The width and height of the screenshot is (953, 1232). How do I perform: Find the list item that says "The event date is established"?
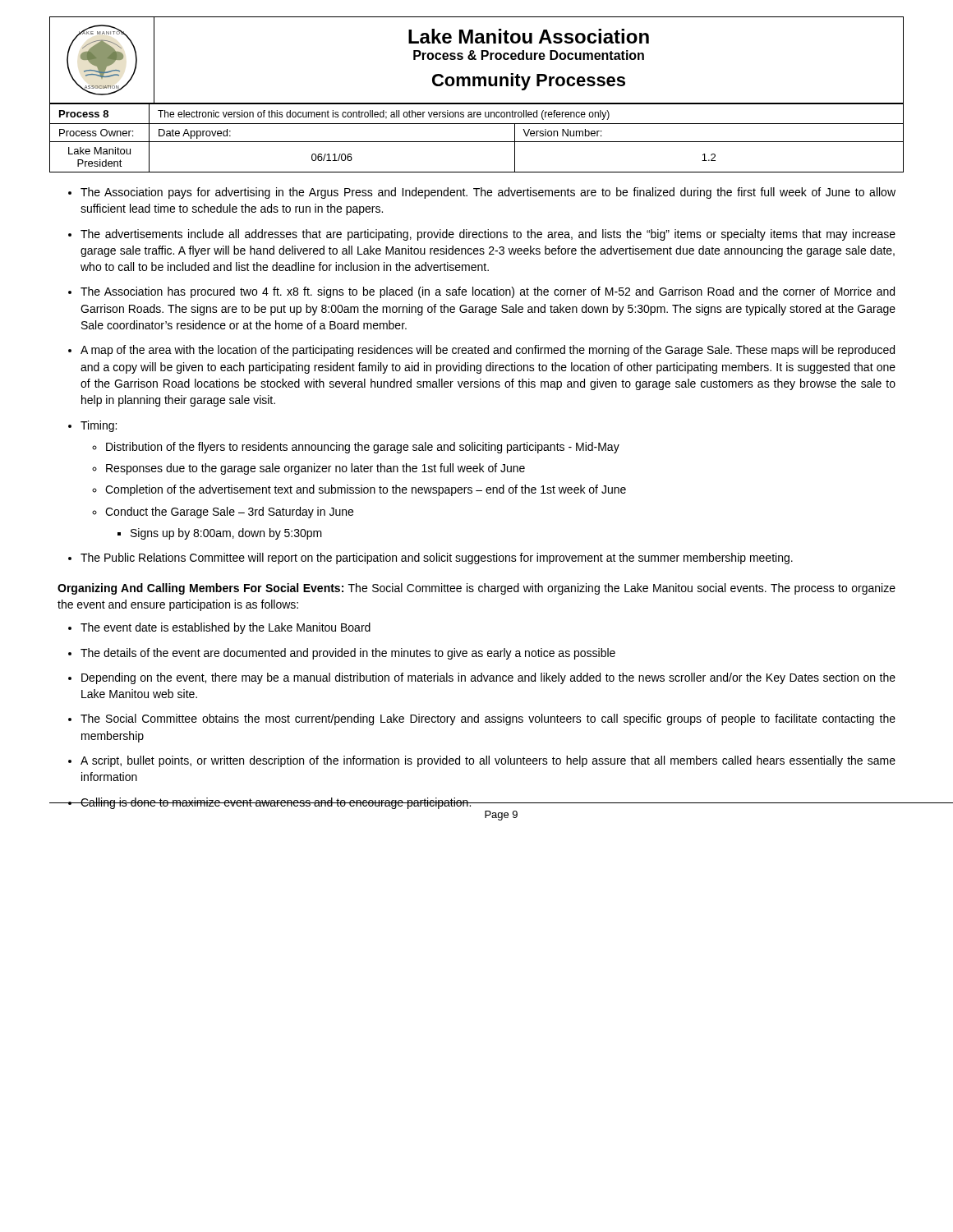tap(226, 628)
